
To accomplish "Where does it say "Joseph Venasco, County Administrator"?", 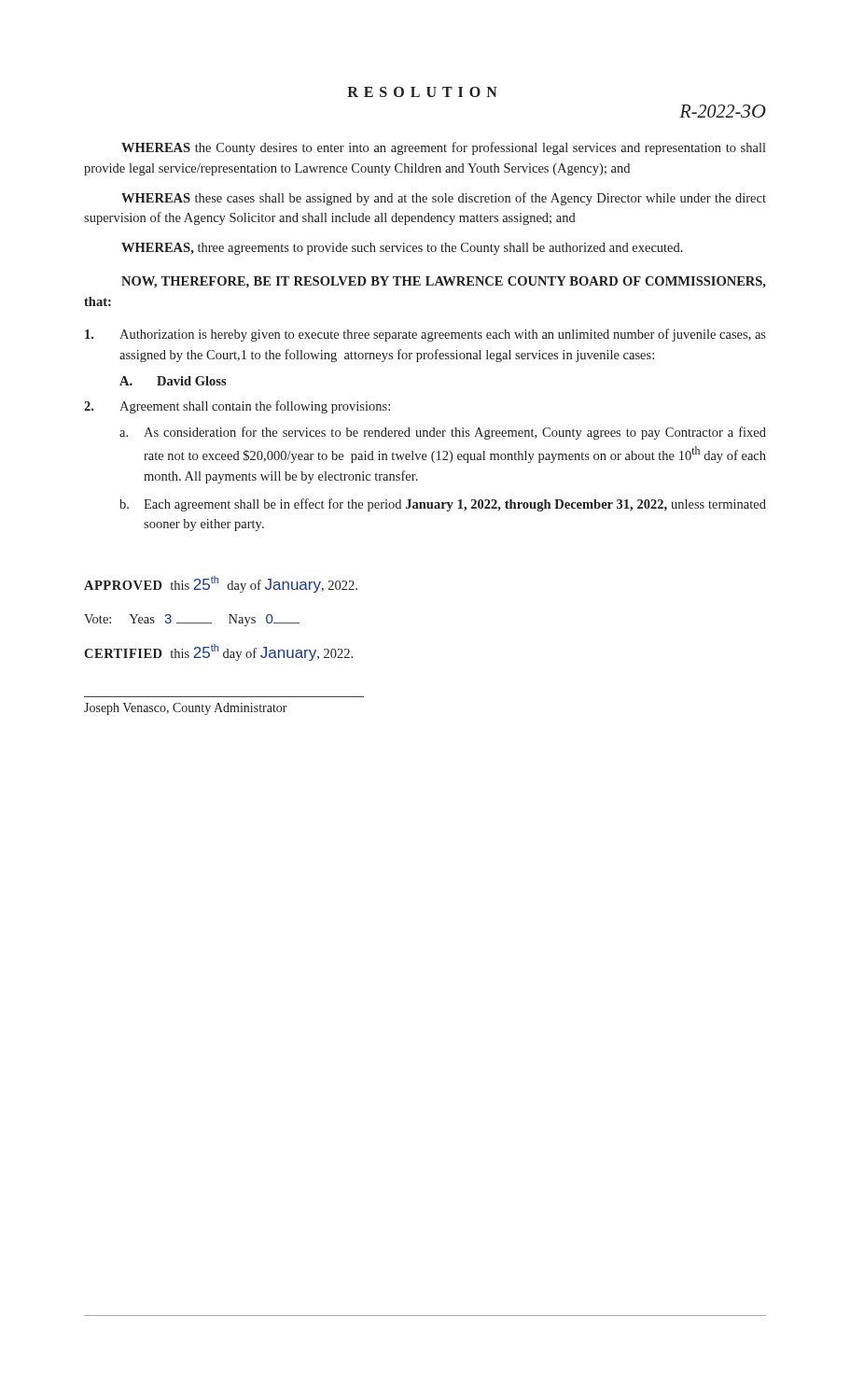I will (x=186, y=709).
